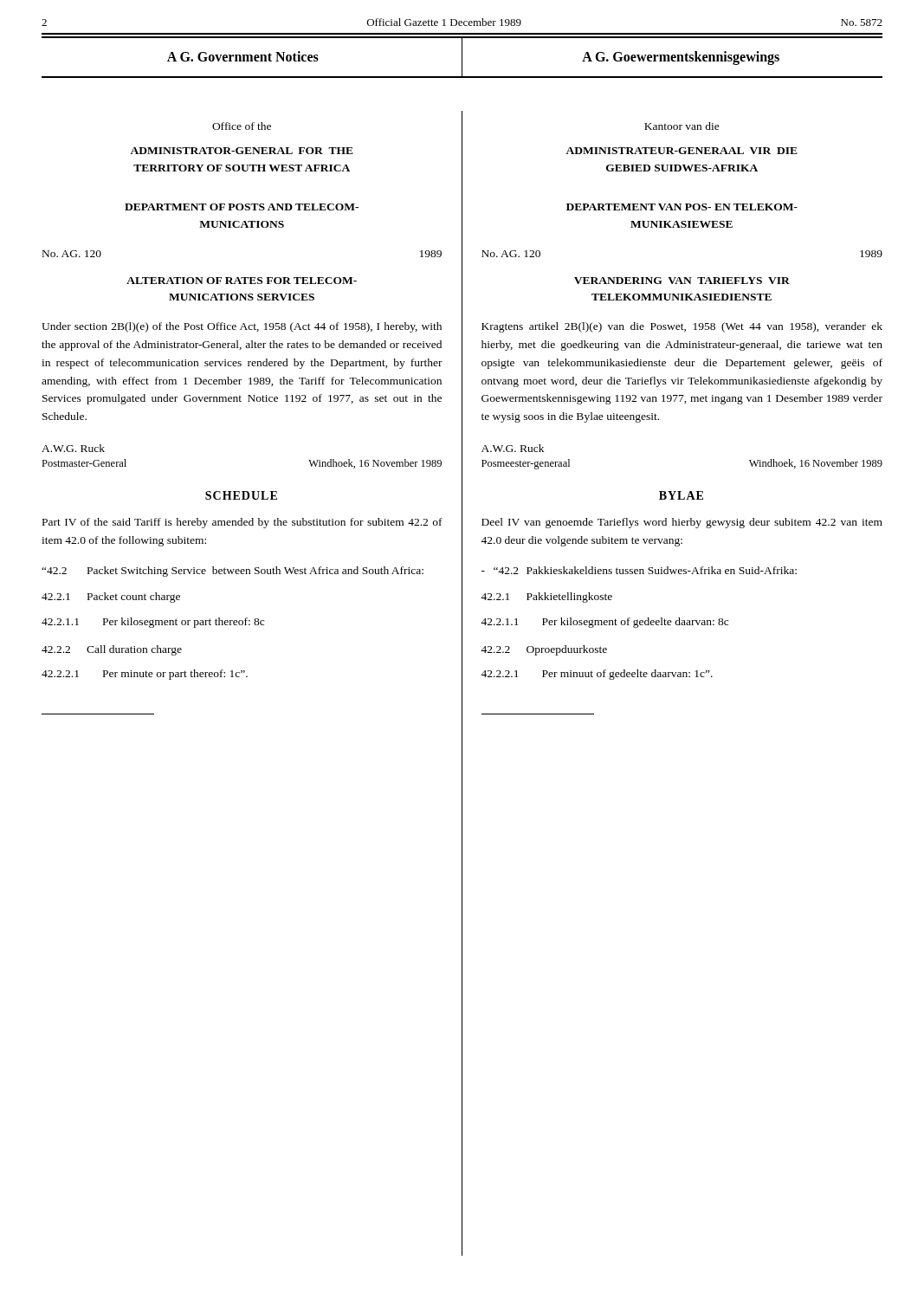924x1299 pixels.
Task: Navigate to the text starting "42.2.2.1 Per minuut"
Action: 597,674
